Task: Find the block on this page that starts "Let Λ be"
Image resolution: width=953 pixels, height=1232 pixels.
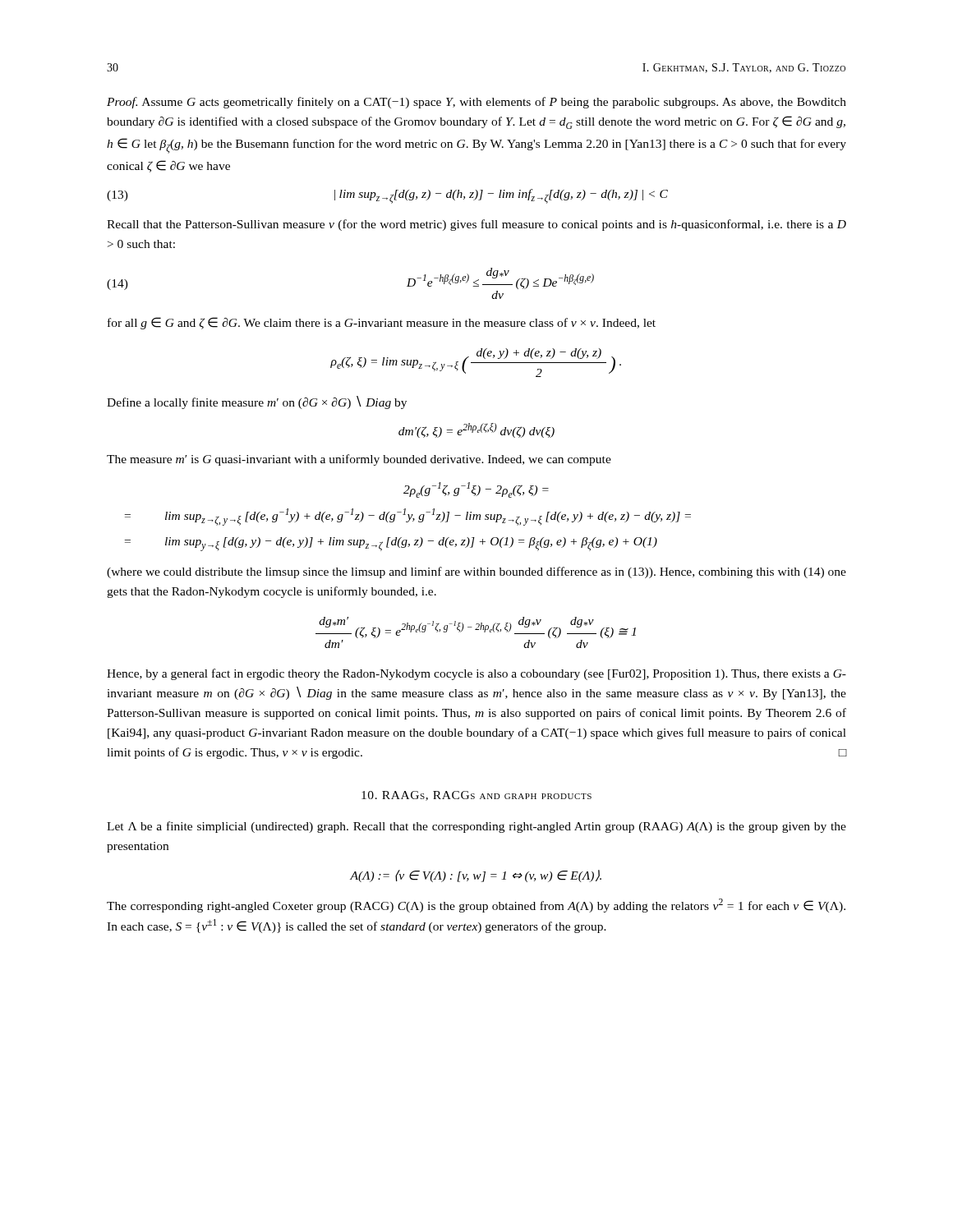Action: [476, 836]
